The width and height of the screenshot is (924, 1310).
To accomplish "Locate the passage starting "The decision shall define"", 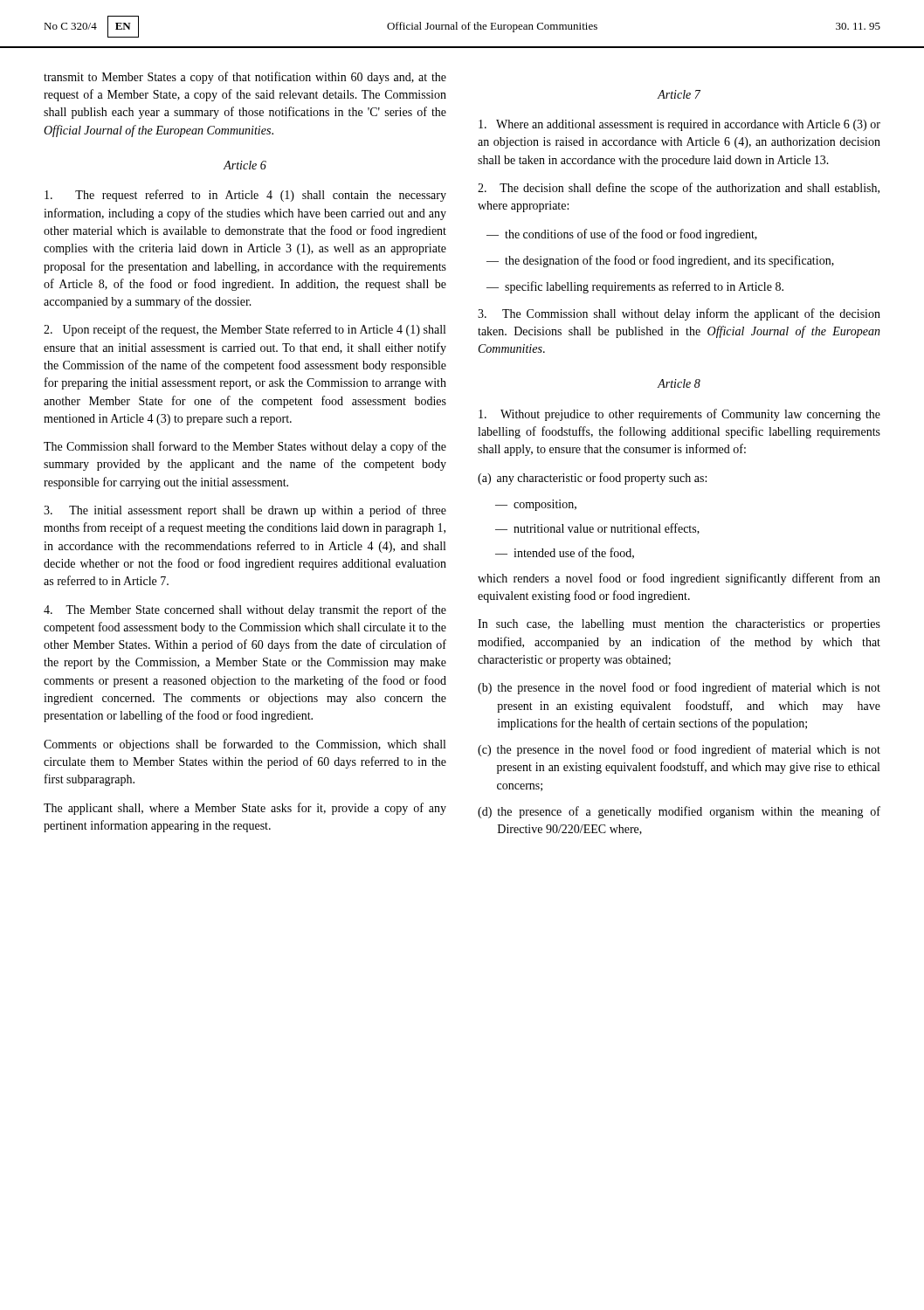I will click(x=679, y=197).
